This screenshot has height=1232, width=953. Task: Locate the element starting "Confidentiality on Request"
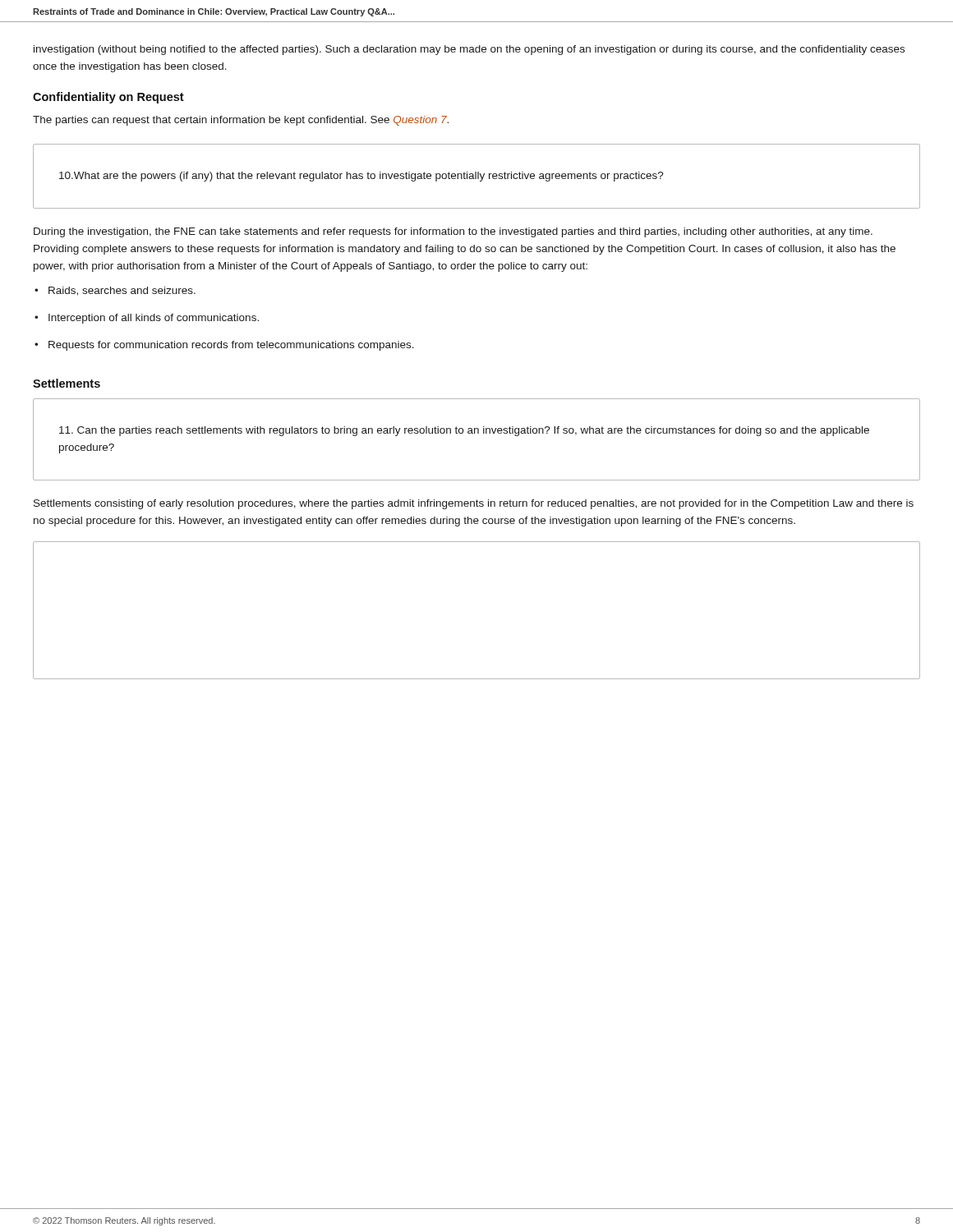[108, 97]
